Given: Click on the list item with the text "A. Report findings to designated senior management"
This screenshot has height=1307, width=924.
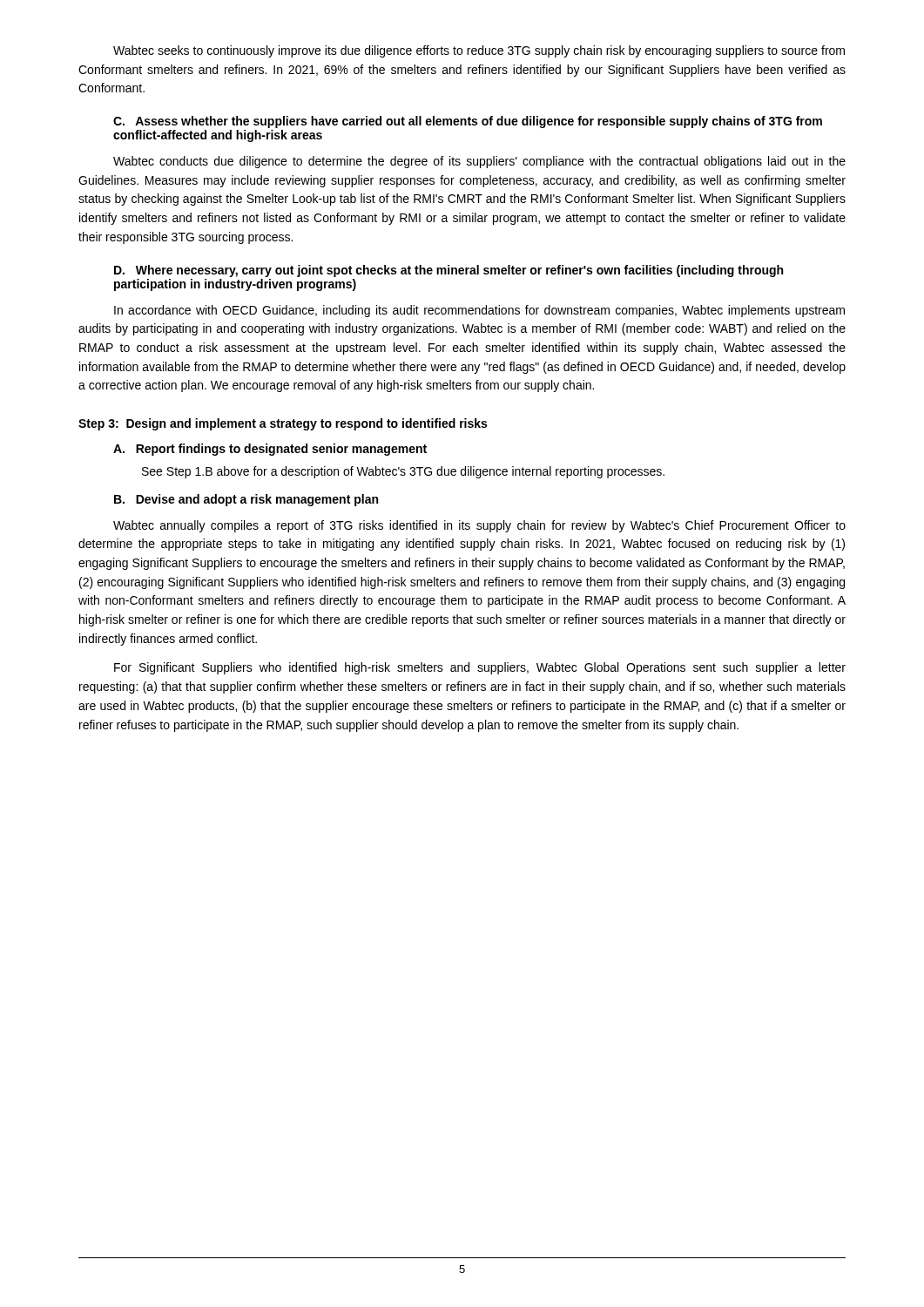Looking at the screenshot, I should 270,449.
